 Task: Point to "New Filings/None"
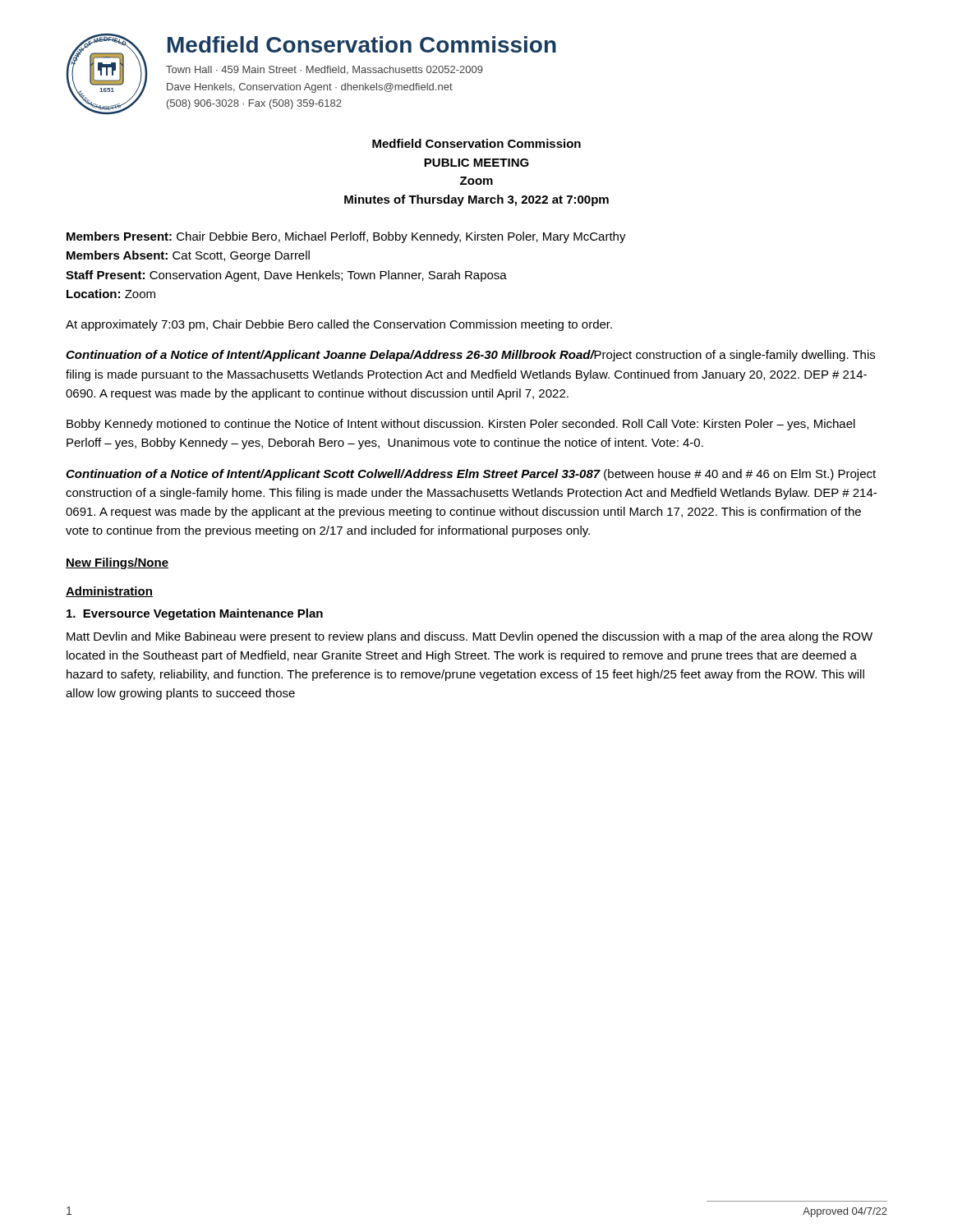pyautogui.click(x=117, y=562)
